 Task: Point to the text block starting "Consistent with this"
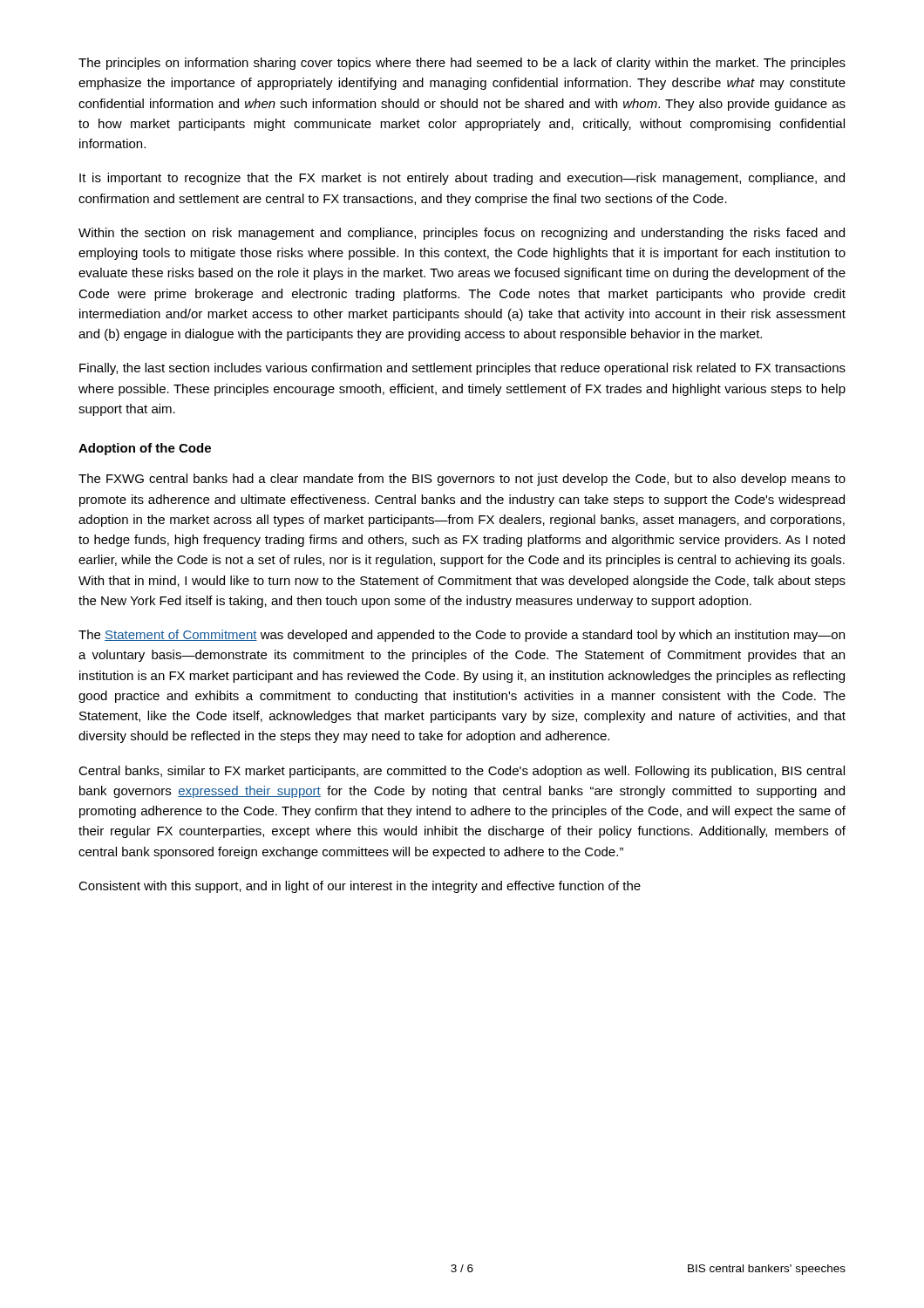coord(462,885)
